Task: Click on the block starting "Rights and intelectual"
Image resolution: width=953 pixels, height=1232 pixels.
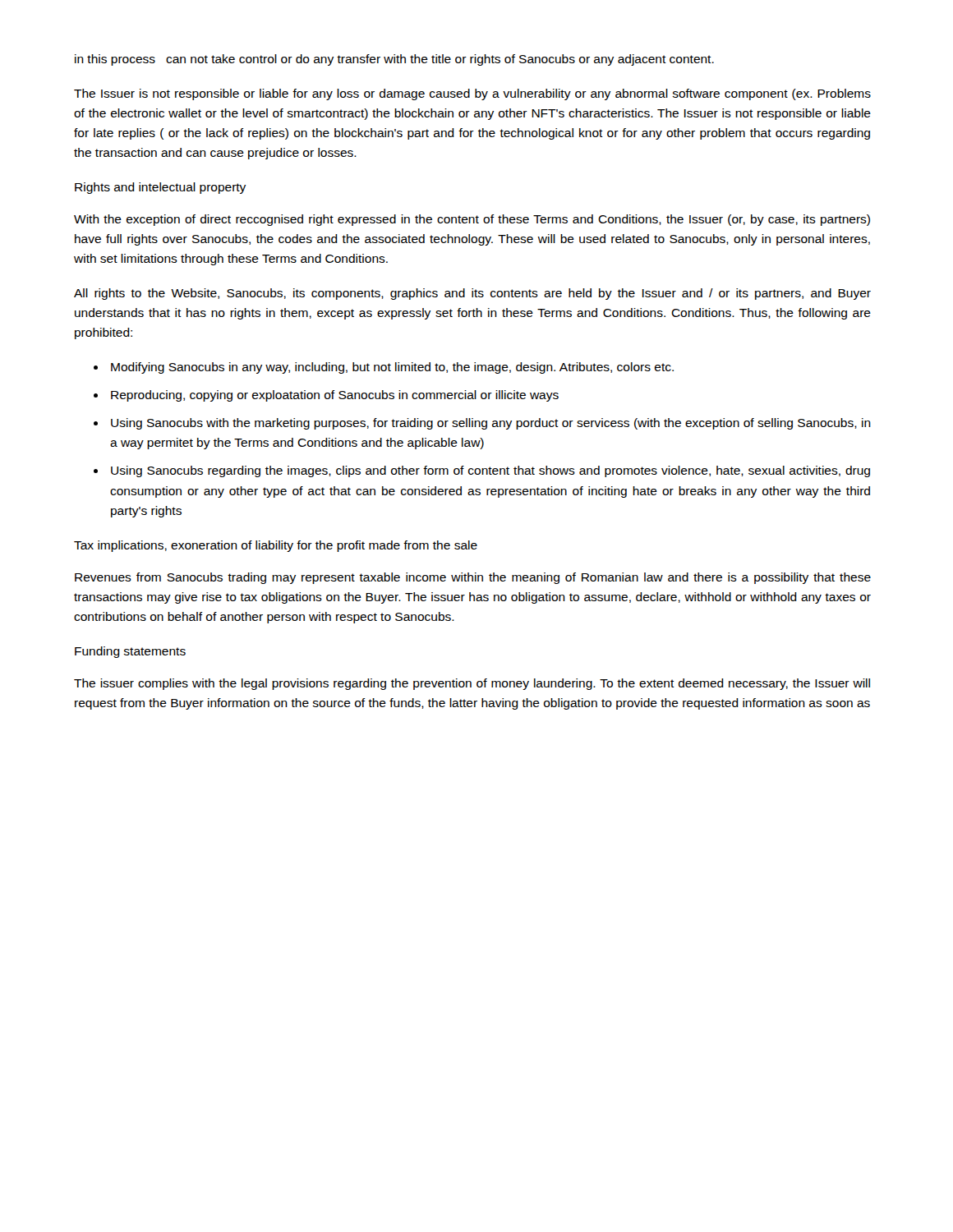Action: [160, 187]
